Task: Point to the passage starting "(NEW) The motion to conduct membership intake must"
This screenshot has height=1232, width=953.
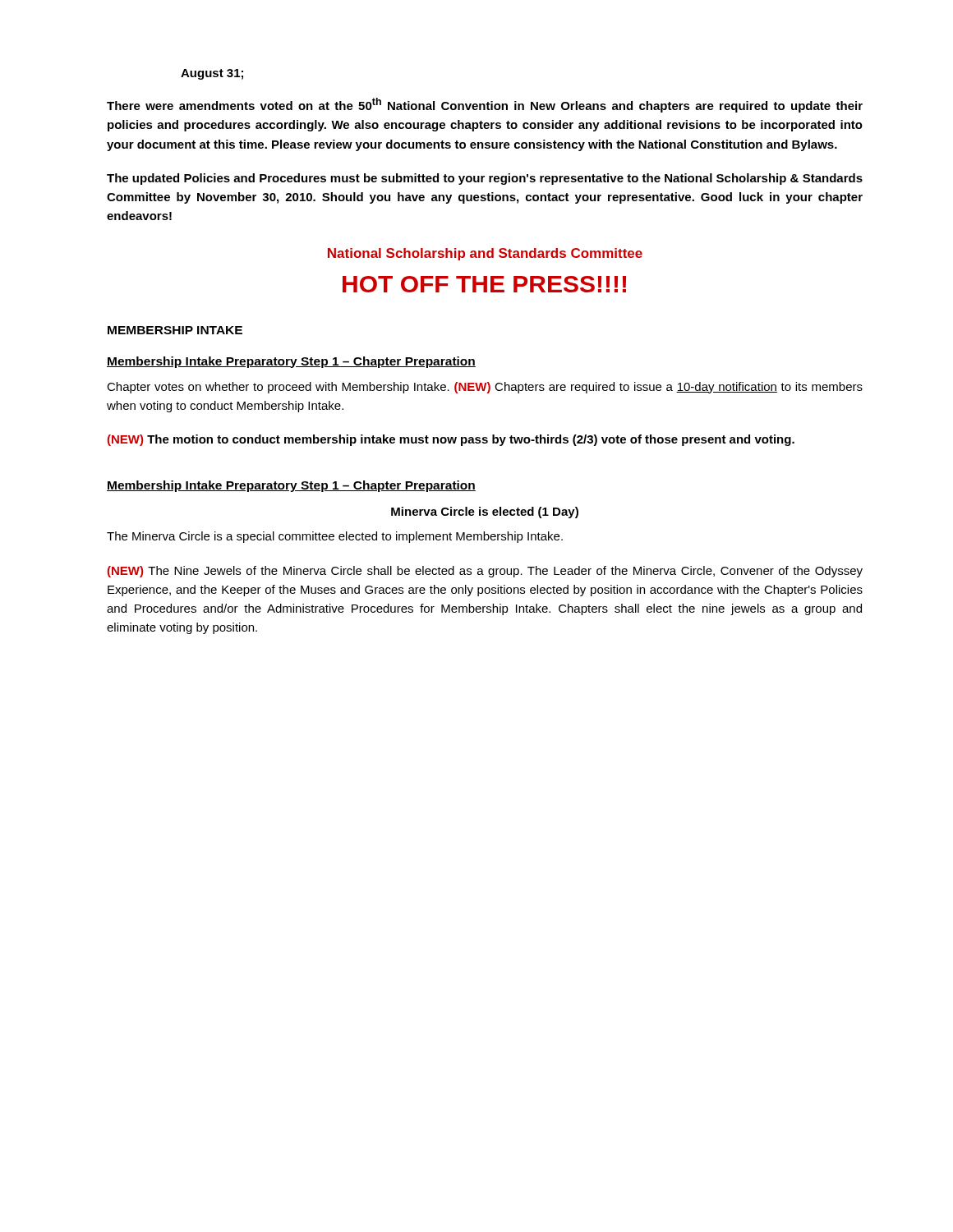Action: pos(451,439)
